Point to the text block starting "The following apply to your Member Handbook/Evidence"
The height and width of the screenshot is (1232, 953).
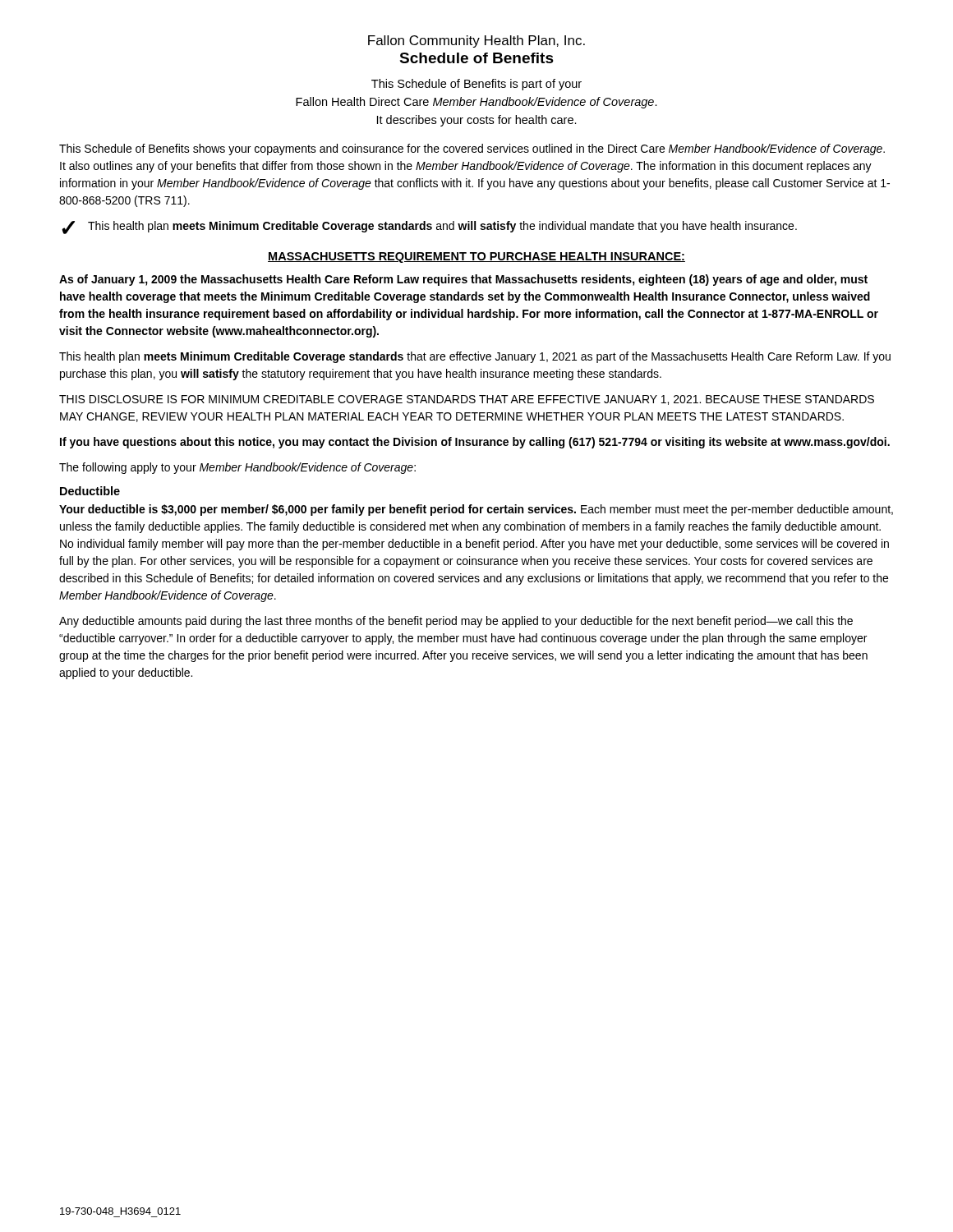(x=238, y=468)
